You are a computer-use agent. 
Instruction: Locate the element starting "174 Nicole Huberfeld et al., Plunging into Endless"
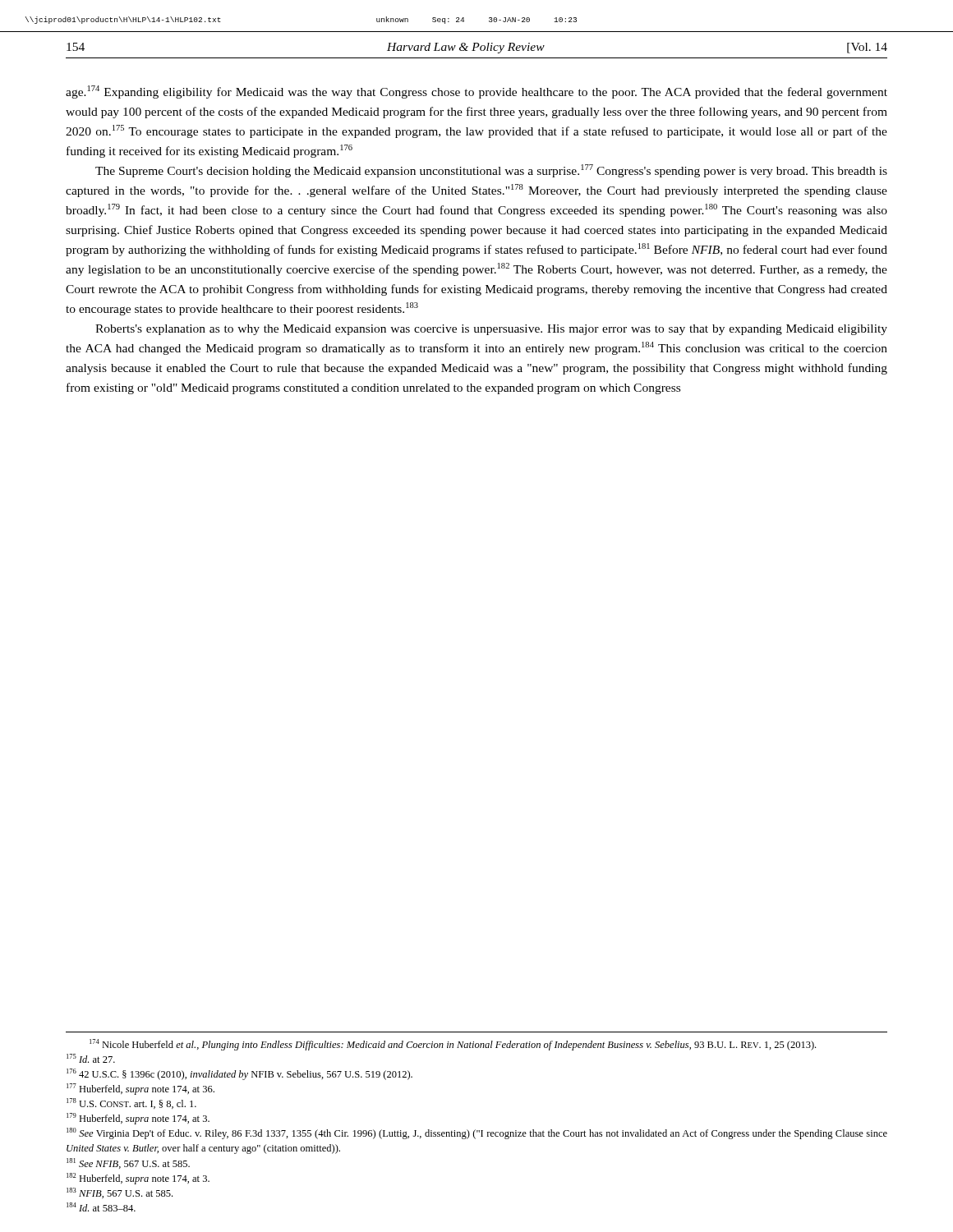point(476,1126)
